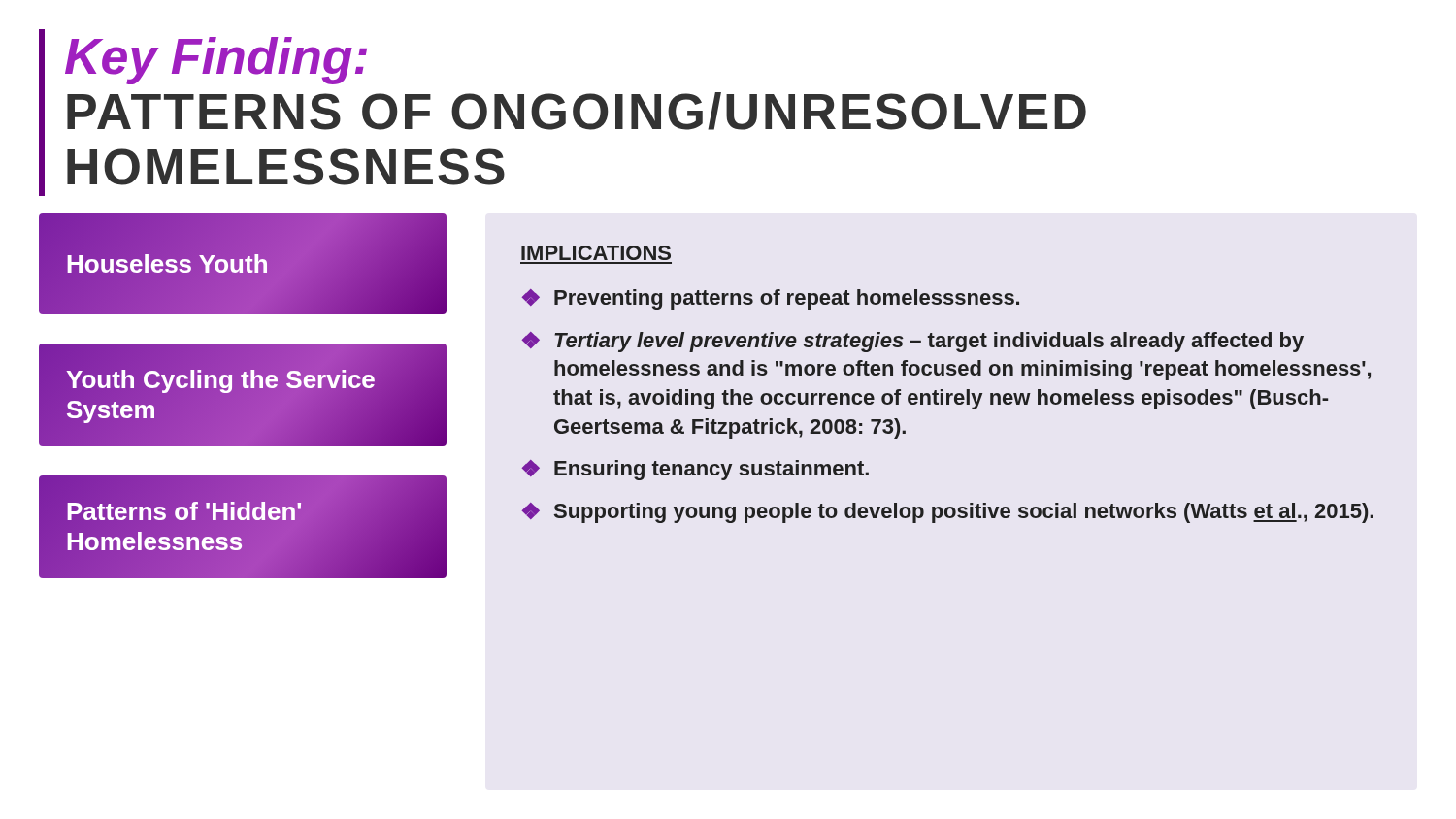Select the list item with the text "❖ Tertiary level preventive strategies"
Screen dimensions: 819x1456
951,383
